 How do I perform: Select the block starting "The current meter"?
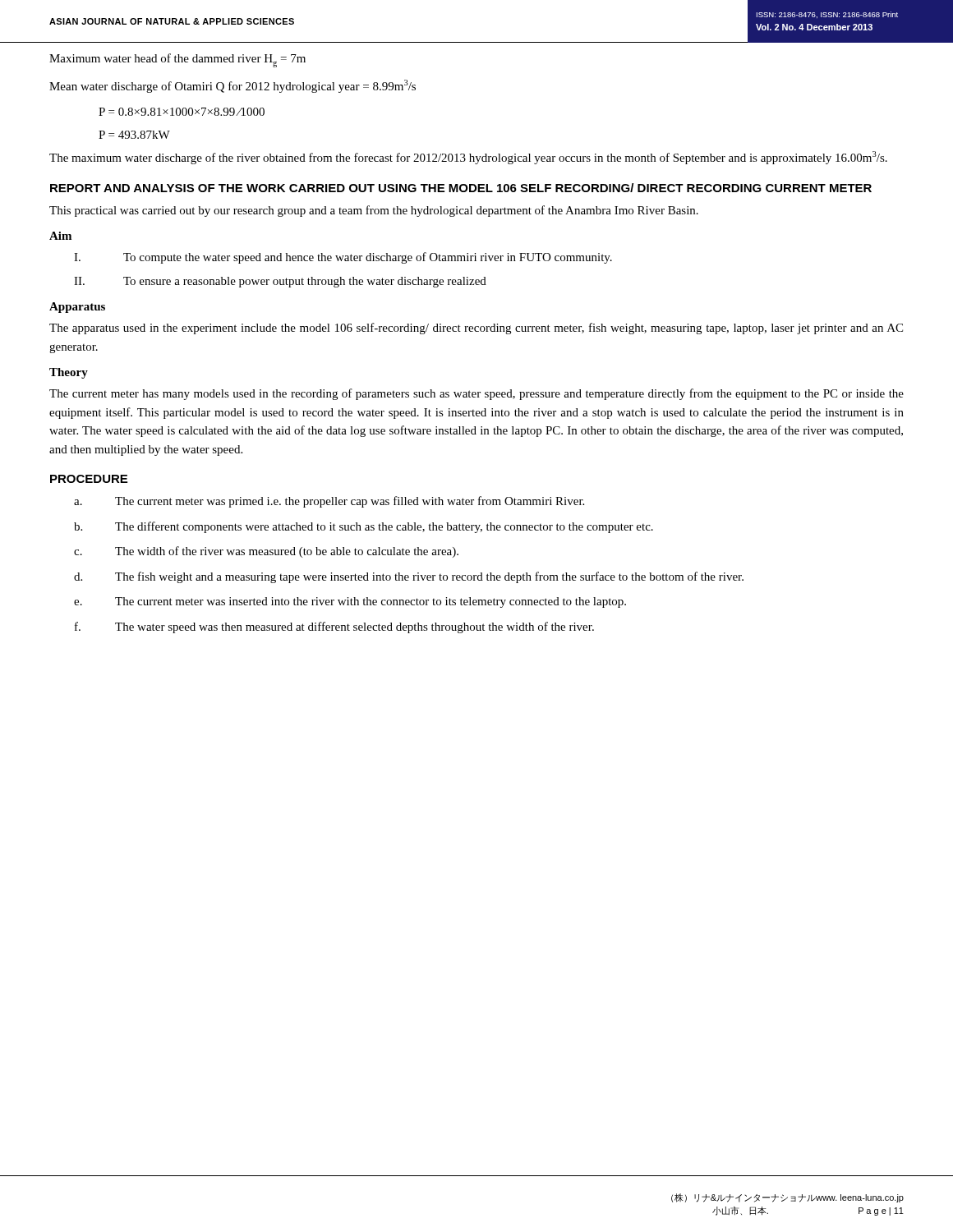tap(476, 421)
